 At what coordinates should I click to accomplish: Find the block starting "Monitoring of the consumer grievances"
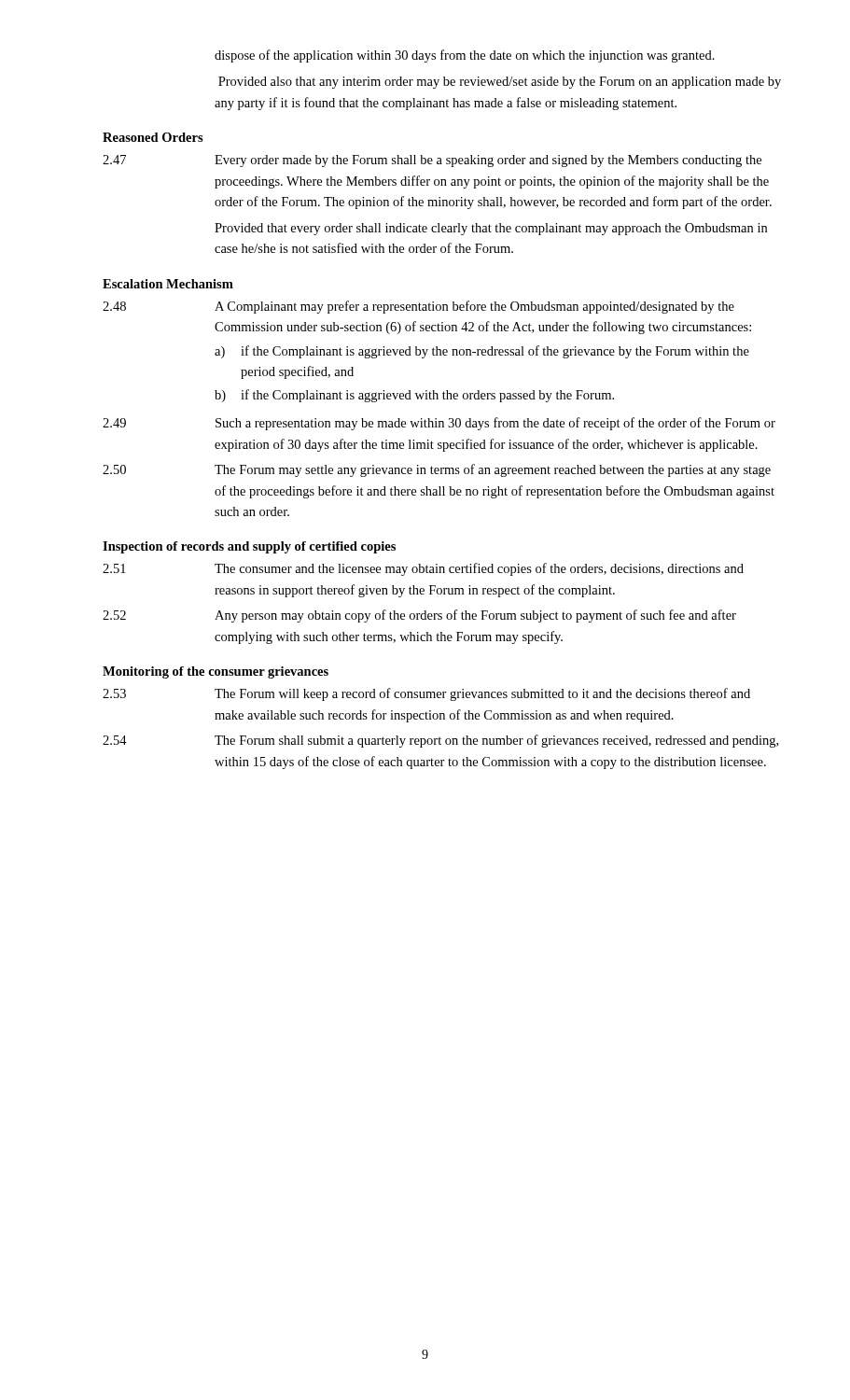tap(216, 671)
